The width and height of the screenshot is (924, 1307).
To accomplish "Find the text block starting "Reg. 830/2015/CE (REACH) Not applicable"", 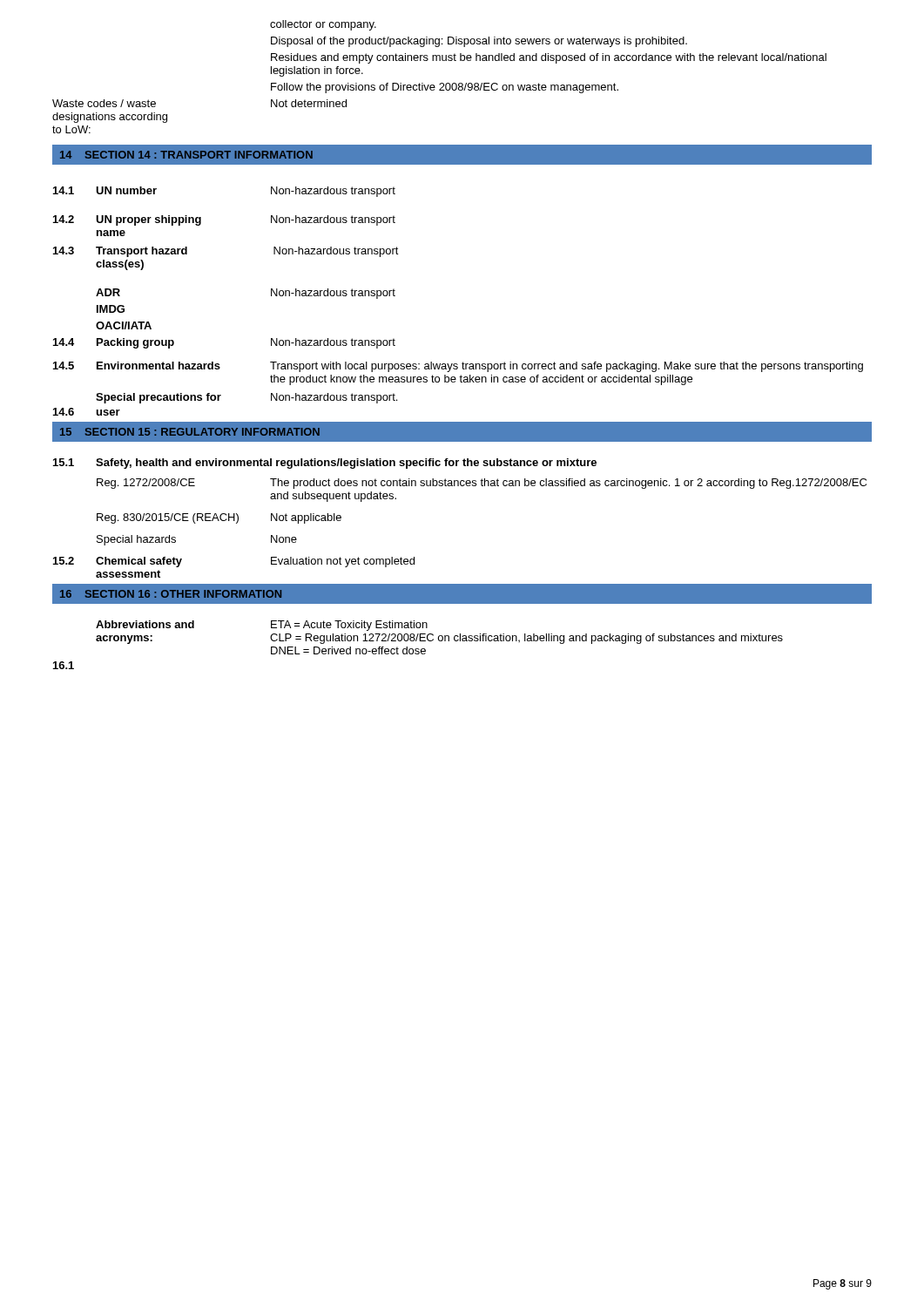I will (x=219, y=518).
